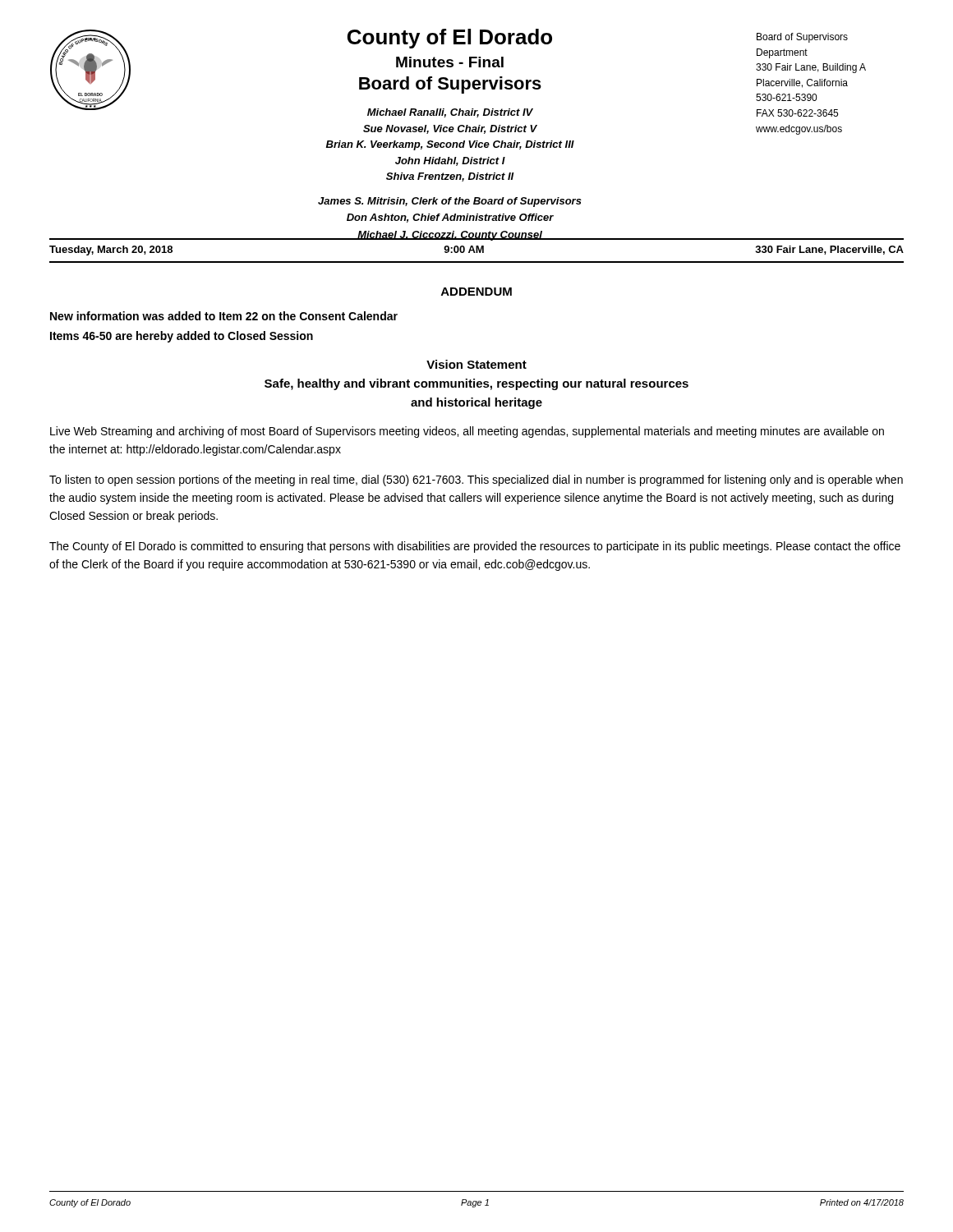
Task: Select the text block that reads "James S. Mitrisin, Clerk"
Action: click(450, 218)
